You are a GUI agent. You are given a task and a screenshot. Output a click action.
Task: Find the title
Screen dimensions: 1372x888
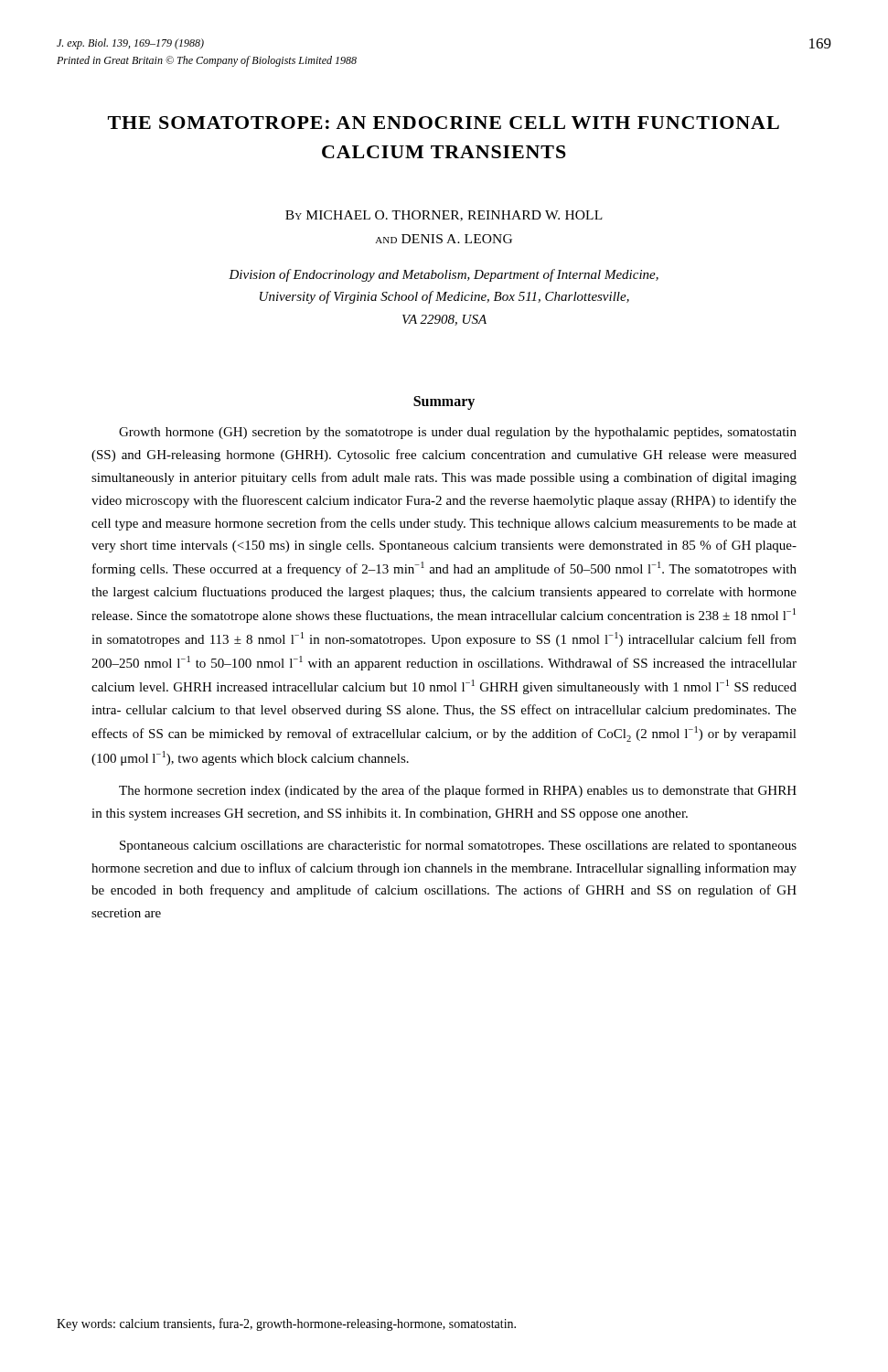point(444,137)
